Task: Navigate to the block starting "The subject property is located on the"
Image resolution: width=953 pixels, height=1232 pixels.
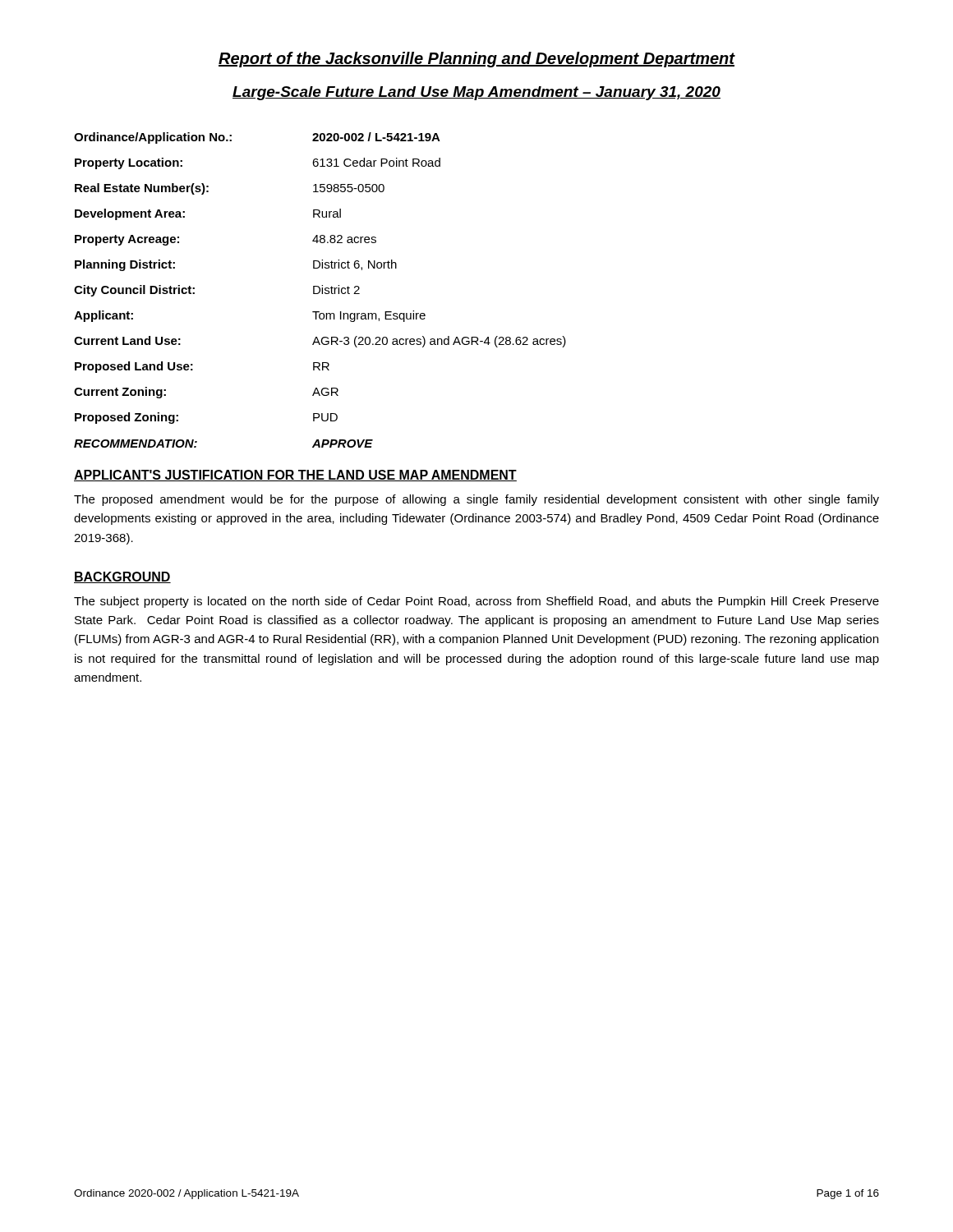Action: tap(476, 639)
